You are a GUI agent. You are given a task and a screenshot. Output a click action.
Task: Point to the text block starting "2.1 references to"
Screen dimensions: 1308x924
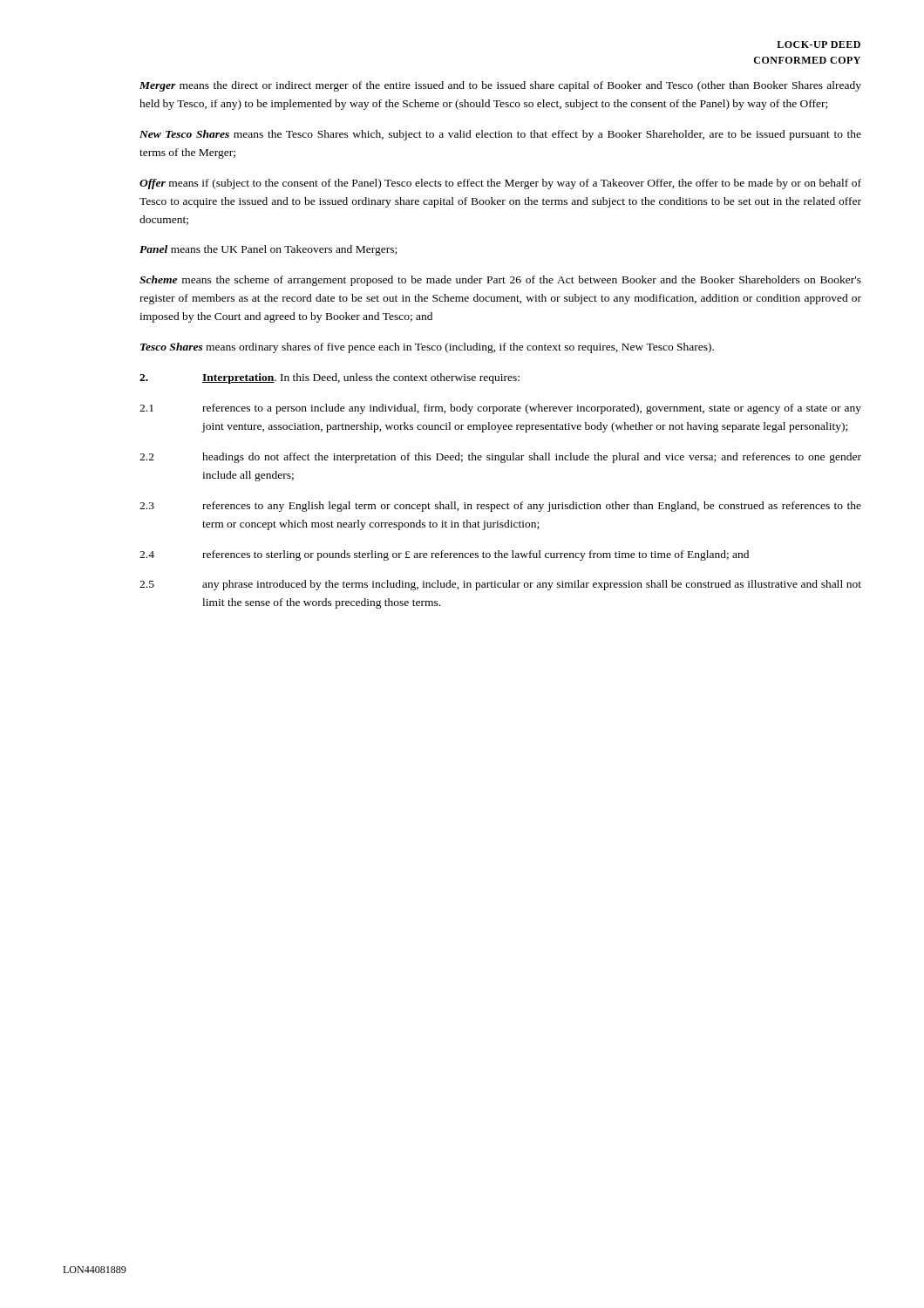coord(500,418)
